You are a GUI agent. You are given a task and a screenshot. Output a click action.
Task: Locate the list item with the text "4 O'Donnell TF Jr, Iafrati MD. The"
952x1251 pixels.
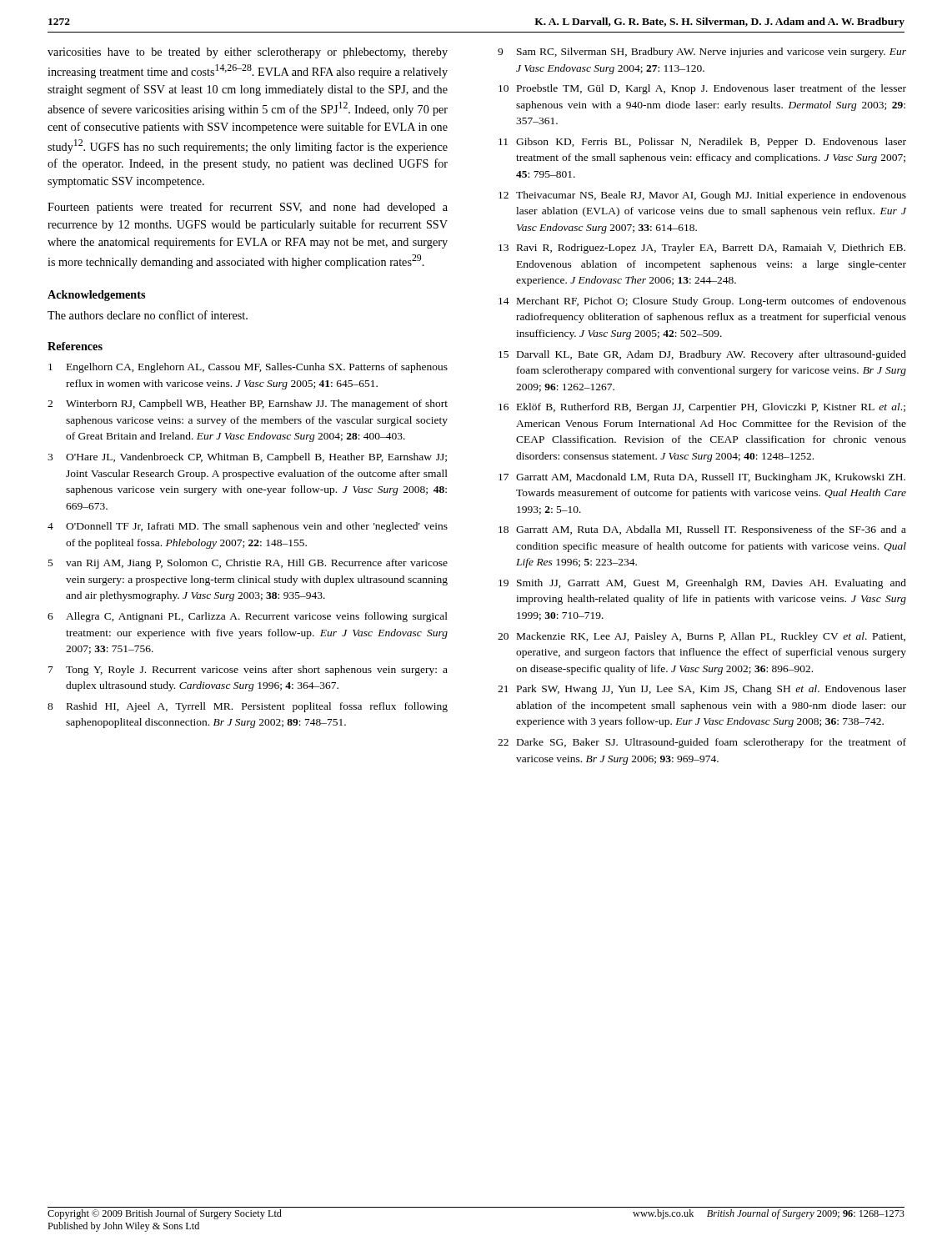click(248, 534)
